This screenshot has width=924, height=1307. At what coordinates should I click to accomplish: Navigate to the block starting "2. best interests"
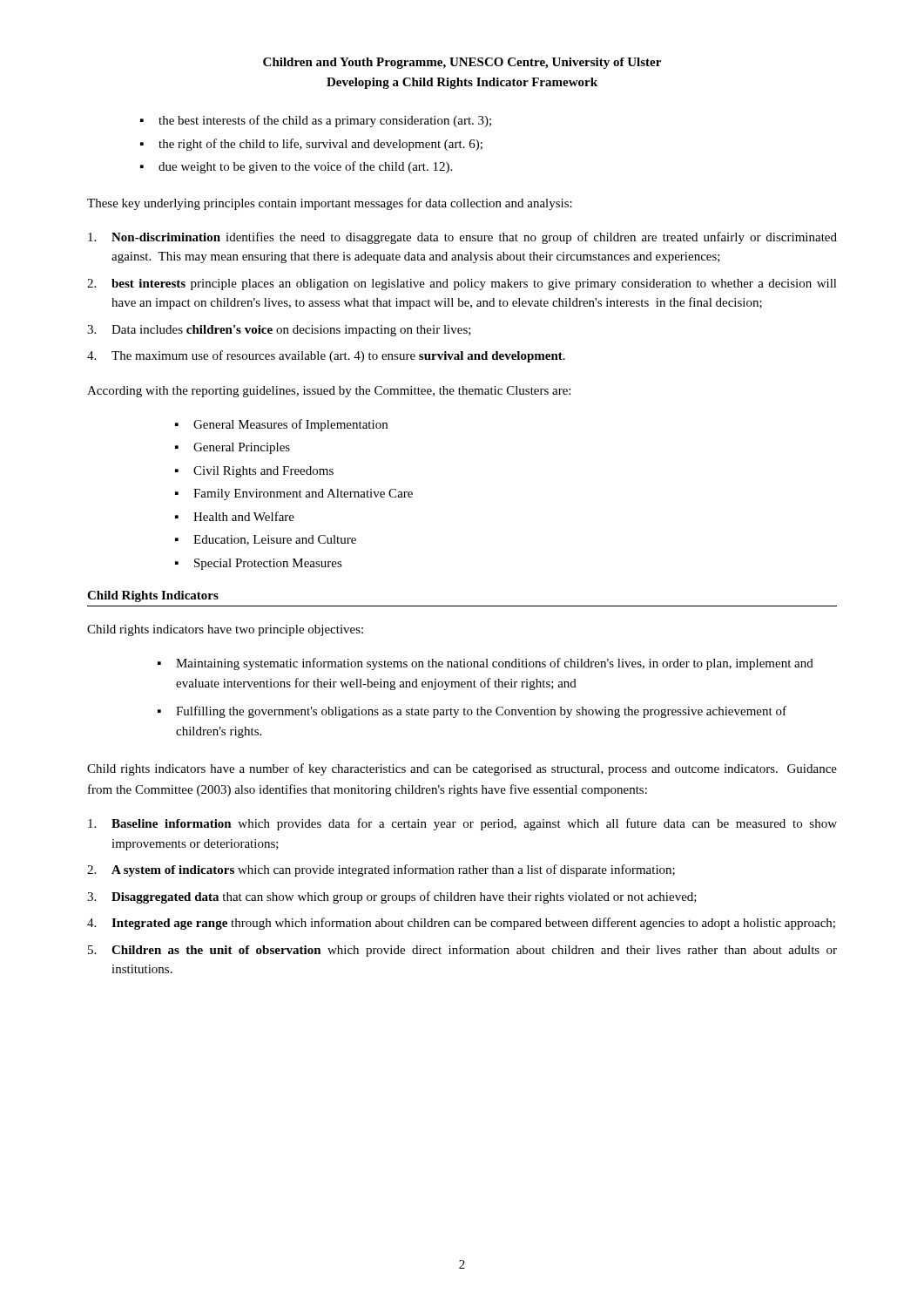coord(462,293)
